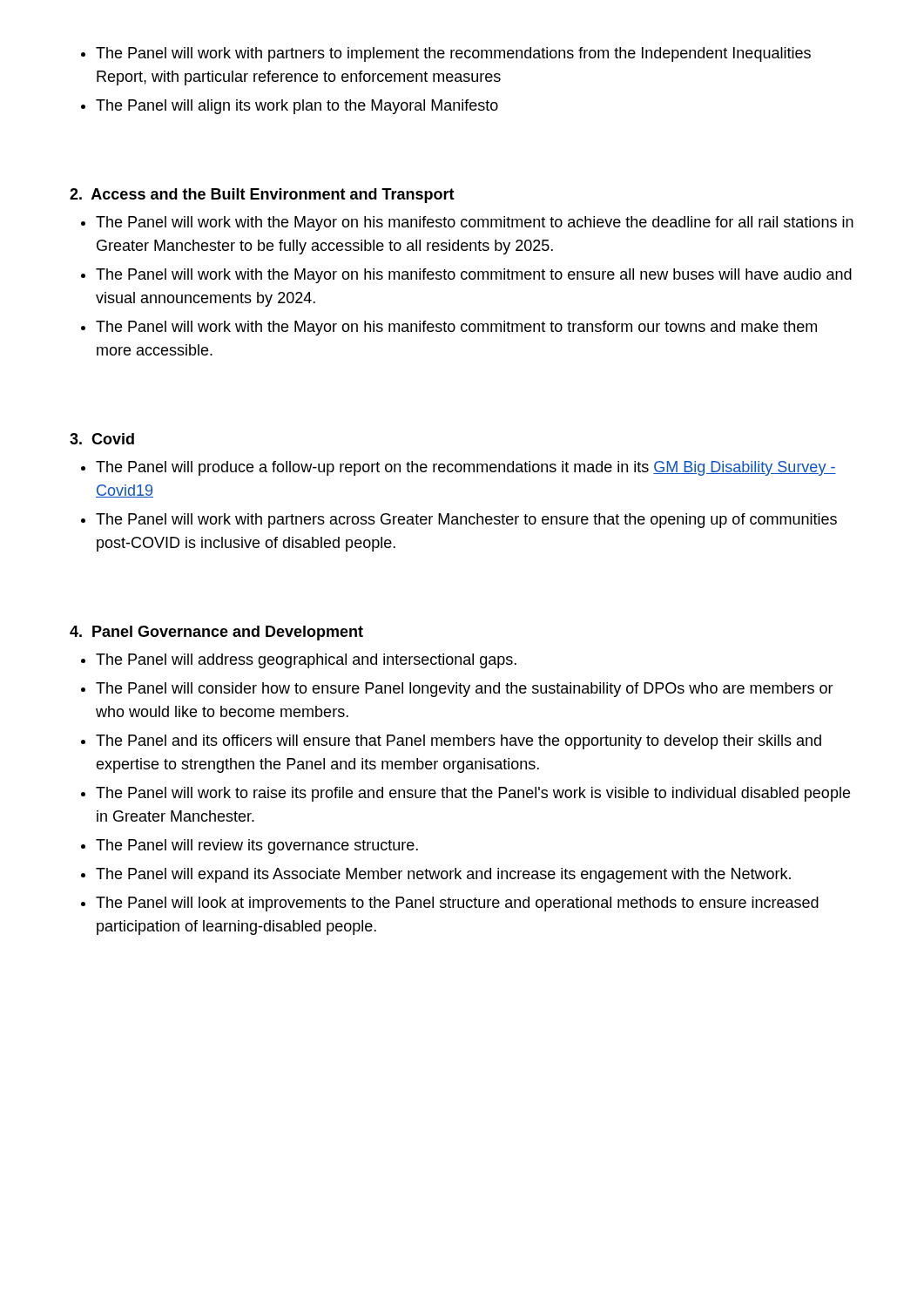Screen dimensions: 1307x924
Task: Click on the list item with the text "The Panel will align"
Action: pos(297,105)
